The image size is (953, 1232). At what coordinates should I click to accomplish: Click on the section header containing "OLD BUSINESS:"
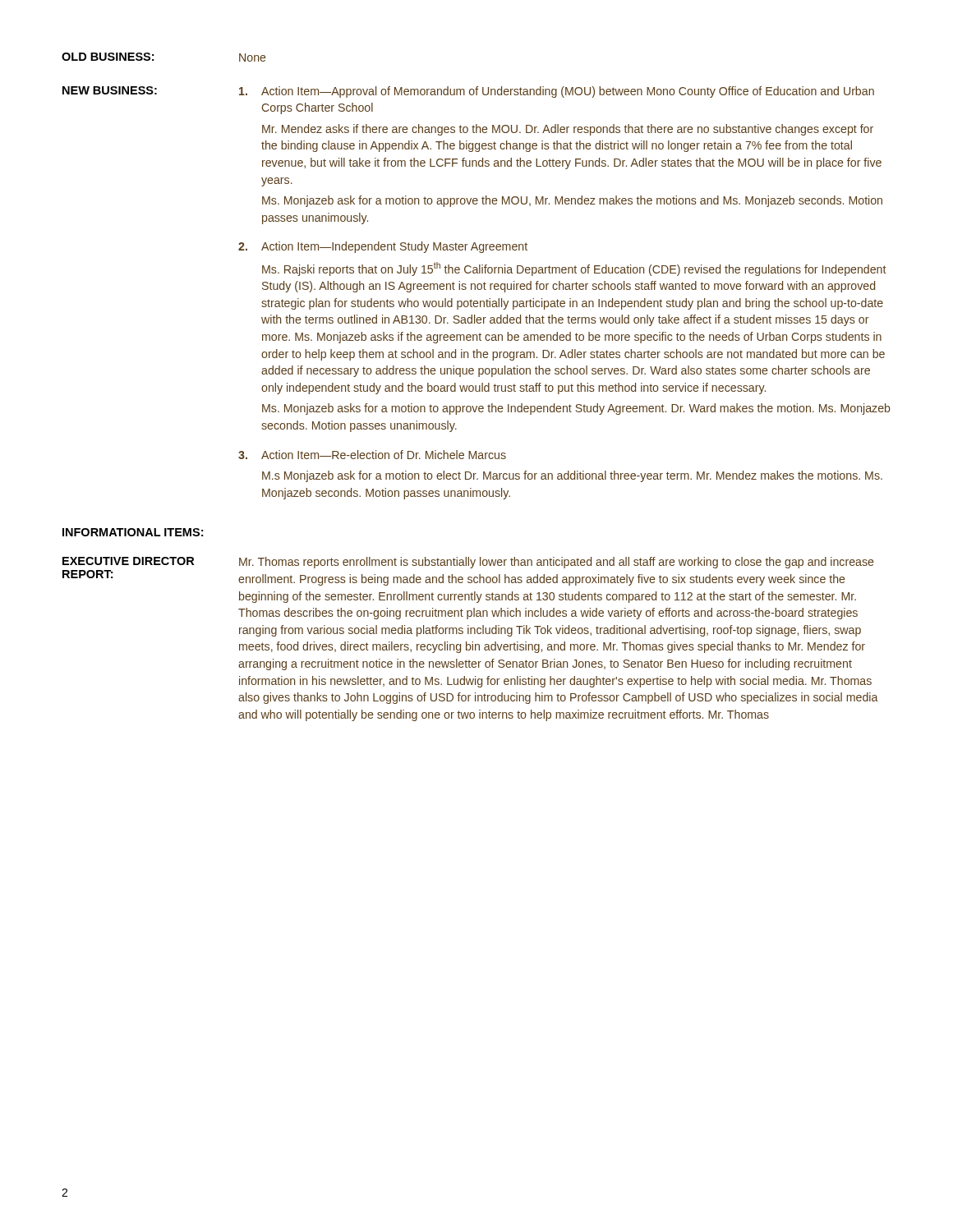(108, 57)
